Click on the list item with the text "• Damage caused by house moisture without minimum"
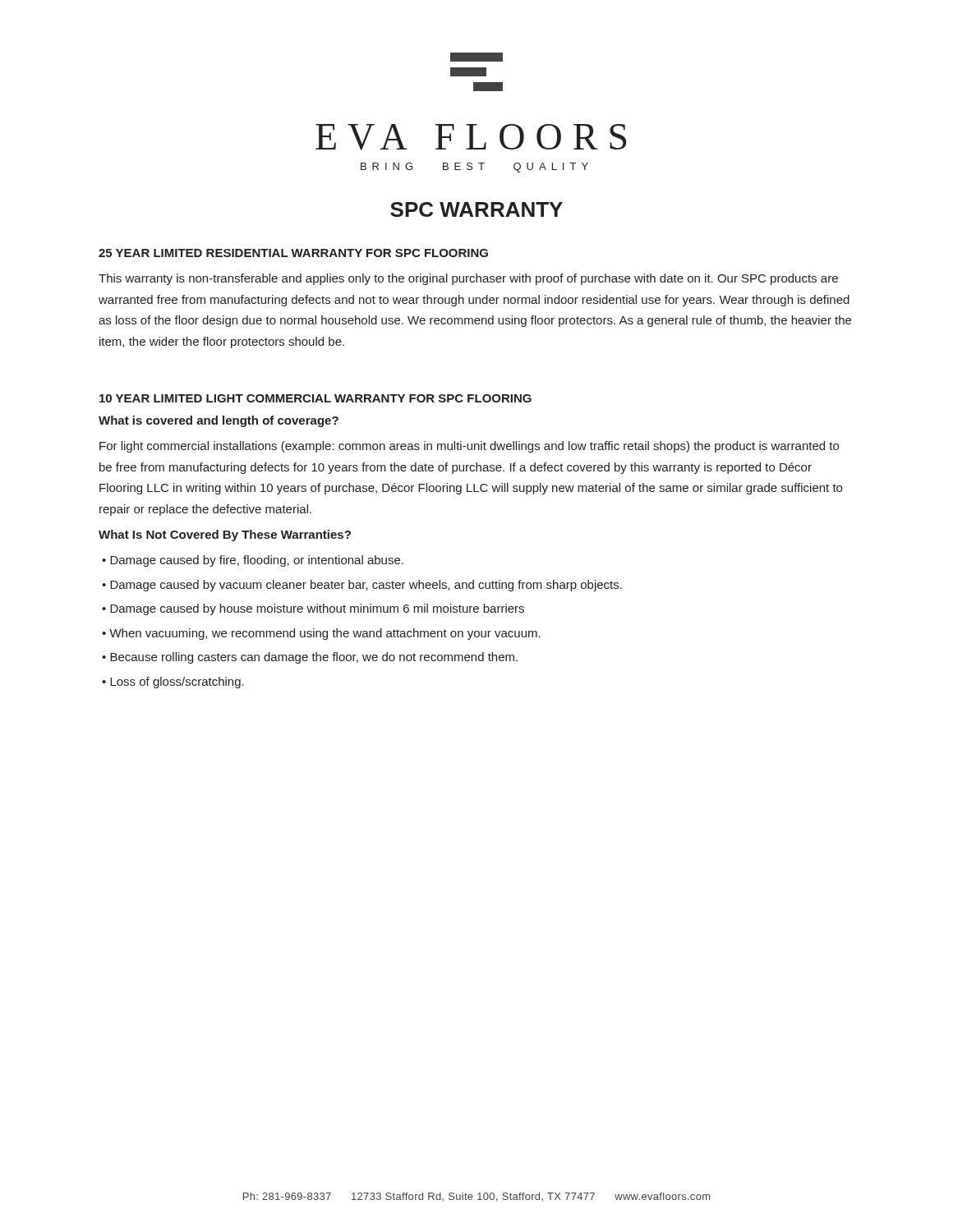The height and width of the screenshot is (1232, 953). [313, 608]
